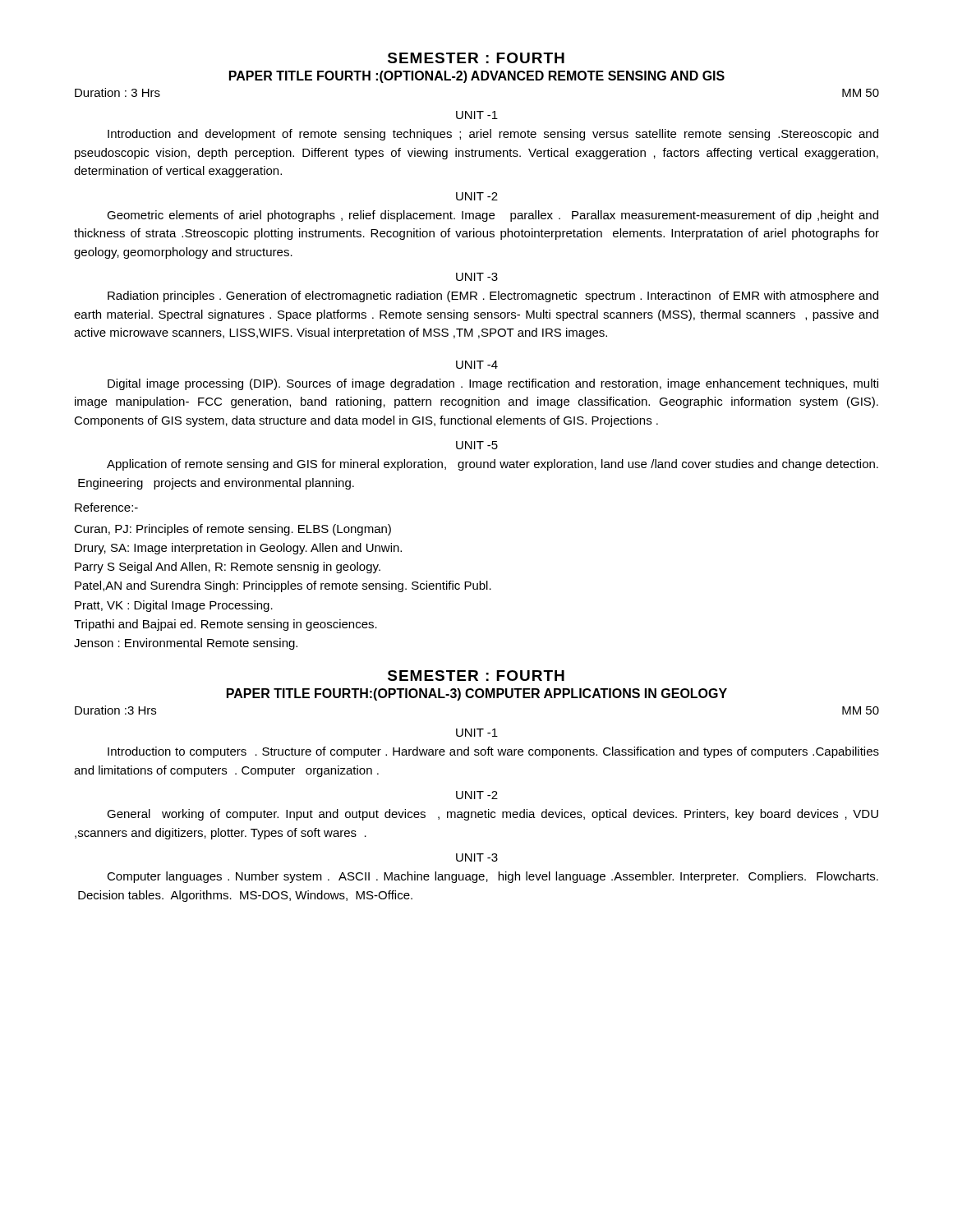The height and width of the screenshot is (1232, 953).
Task: Point to the block starting "Application of remote sensing"
Action: pyautogui.click(x=476, y=473)
